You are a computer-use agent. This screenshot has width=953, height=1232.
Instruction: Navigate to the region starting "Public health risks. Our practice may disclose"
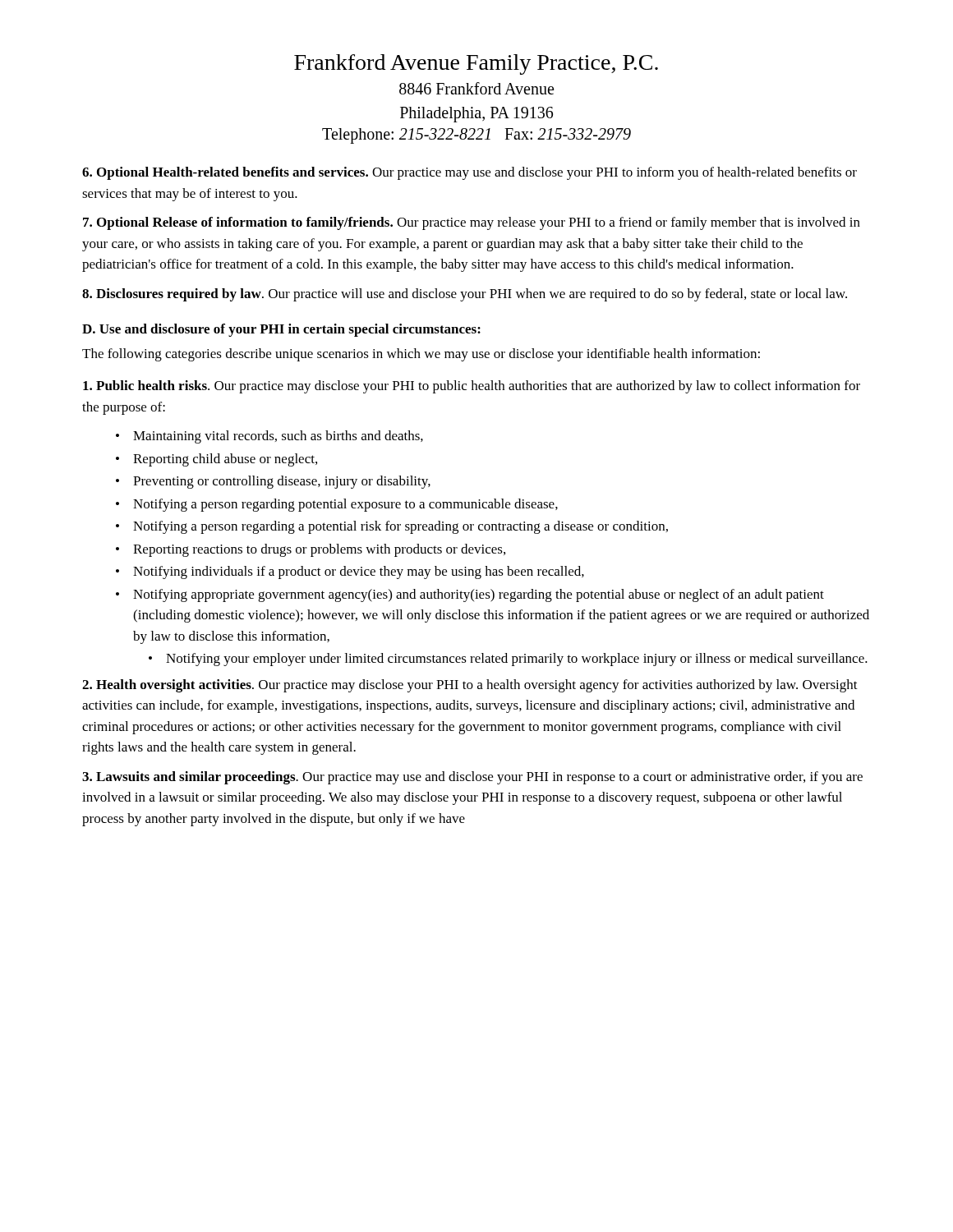471,396
